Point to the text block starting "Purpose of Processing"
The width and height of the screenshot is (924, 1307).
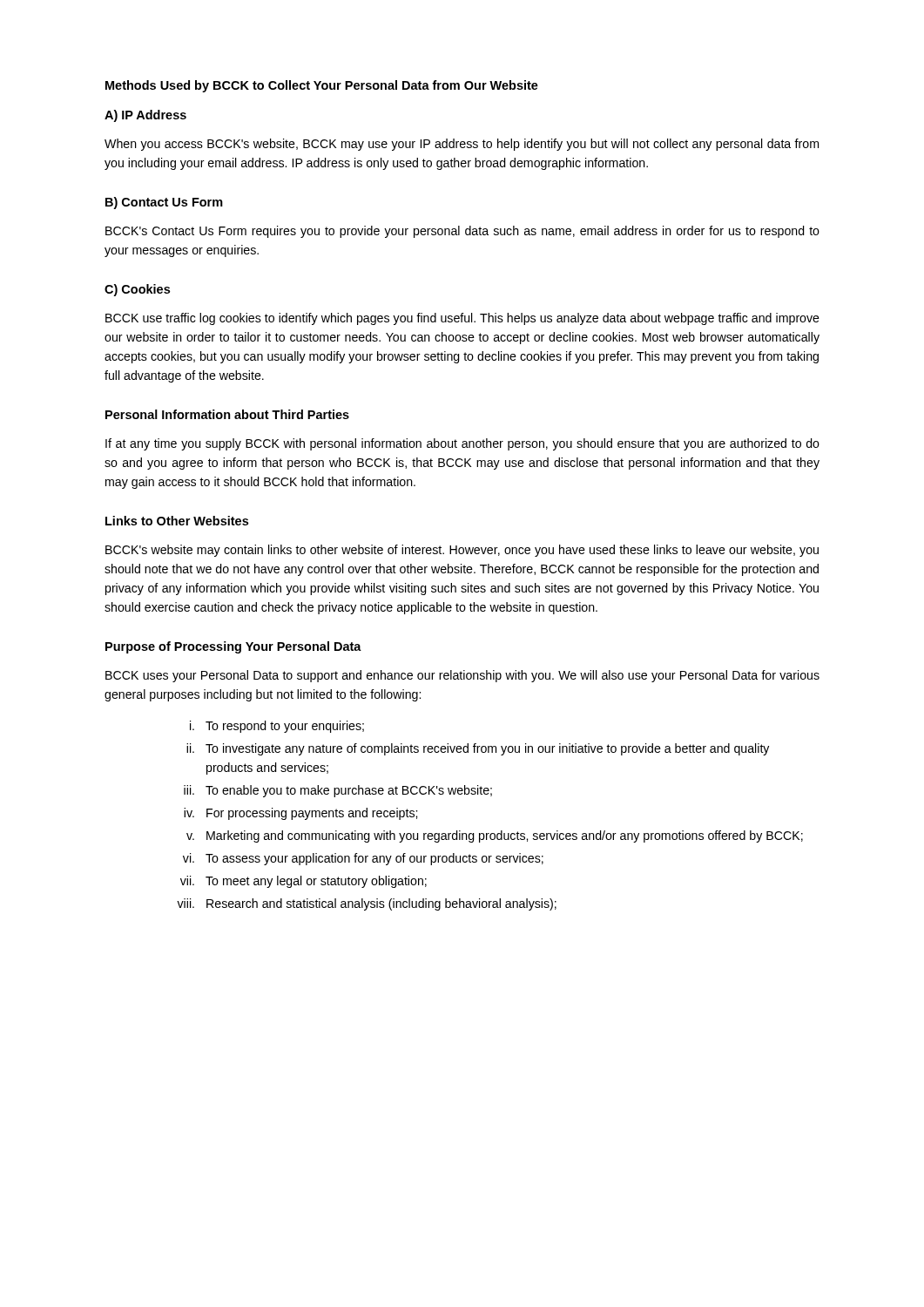233,647
